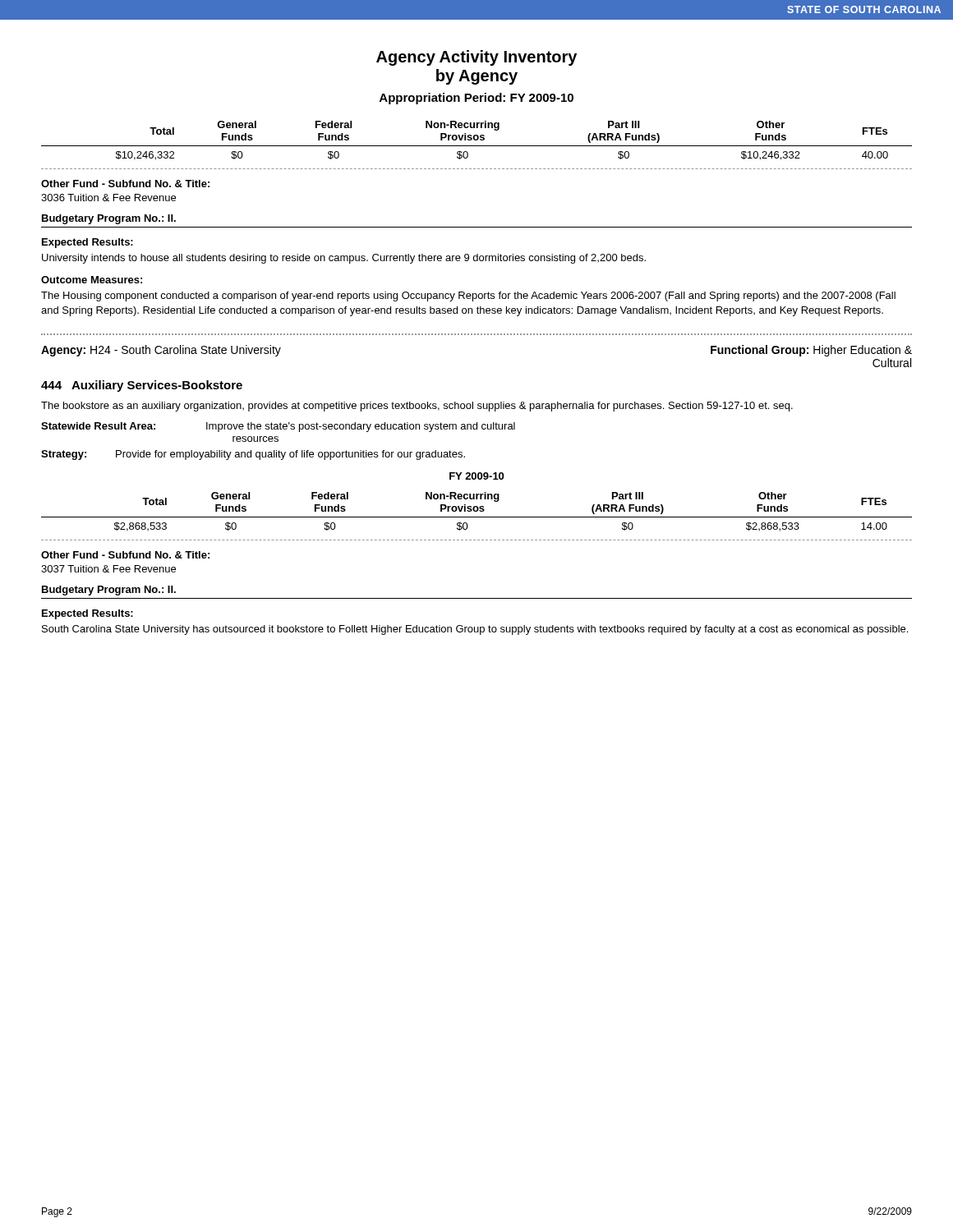This screenshot has width=953, height=1232.
Task: Find the text starting "Agency Activity Inventory by Agency"
Action: pyautogui.click(x=476, y=66)
